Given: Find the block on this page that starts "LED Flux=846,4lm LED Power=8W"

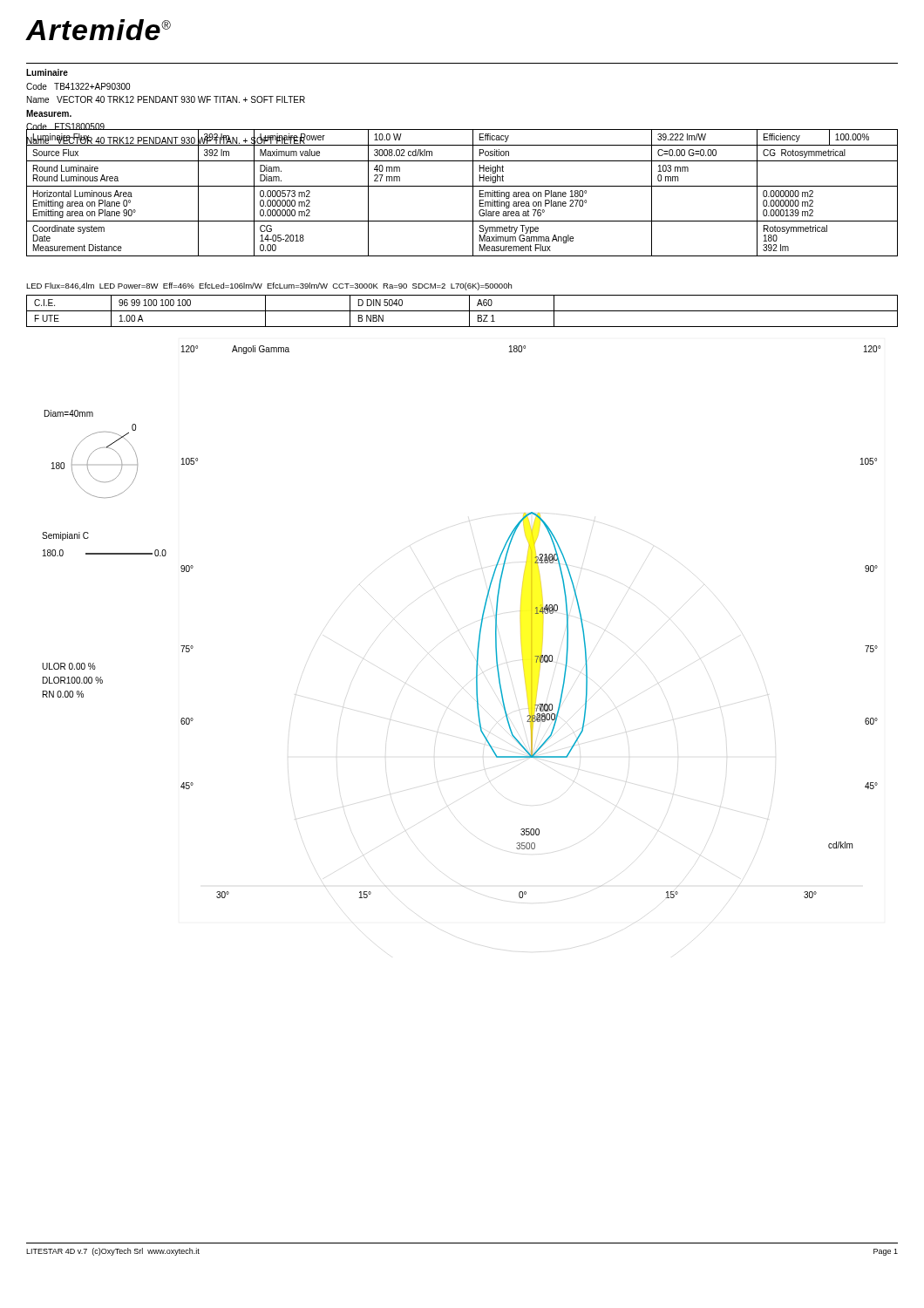Looking at the screenshot, I should tap(269, 286).
